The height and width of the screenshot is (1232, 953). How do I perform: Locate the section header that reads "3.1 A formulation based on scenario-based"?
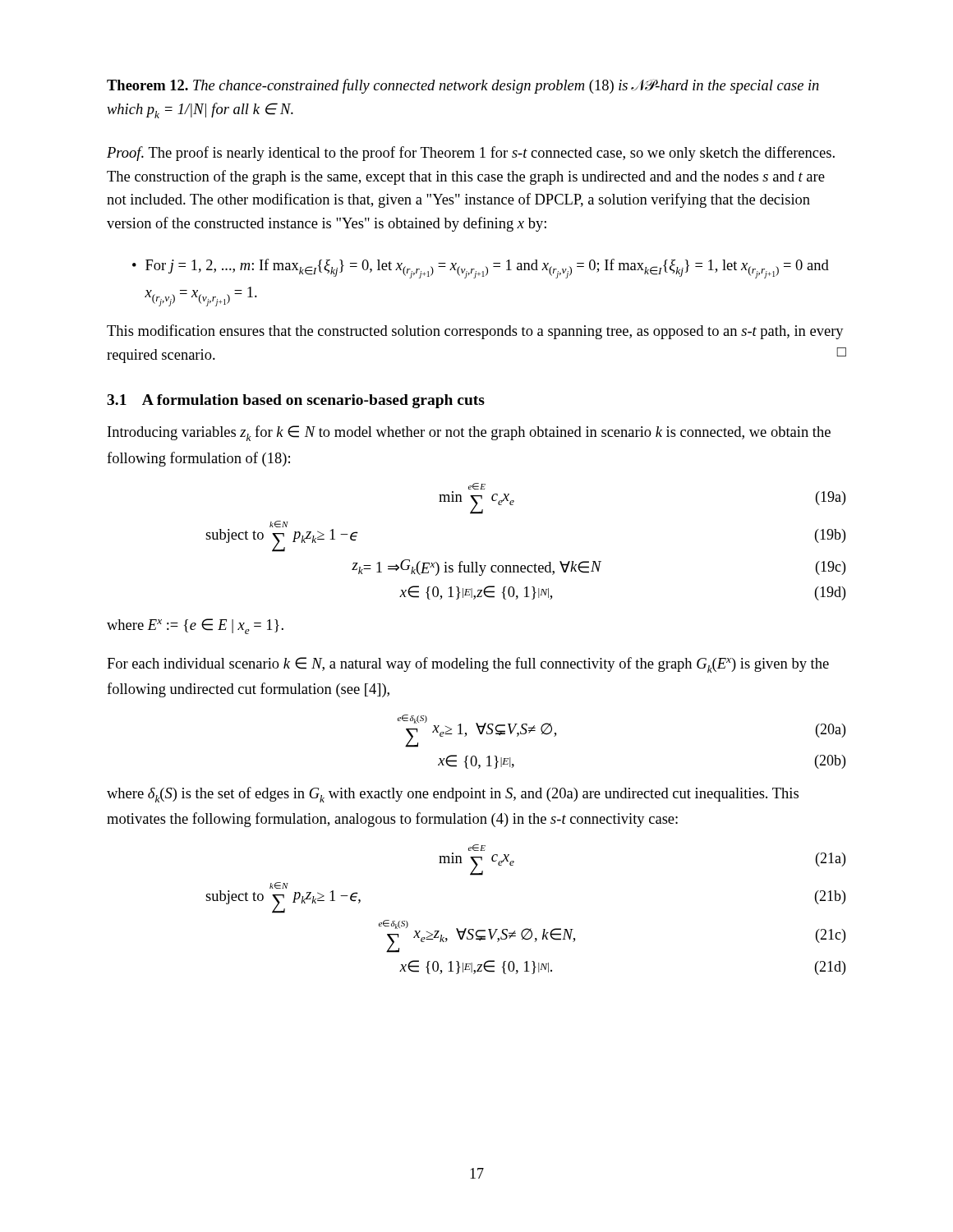tap(296, 400)
